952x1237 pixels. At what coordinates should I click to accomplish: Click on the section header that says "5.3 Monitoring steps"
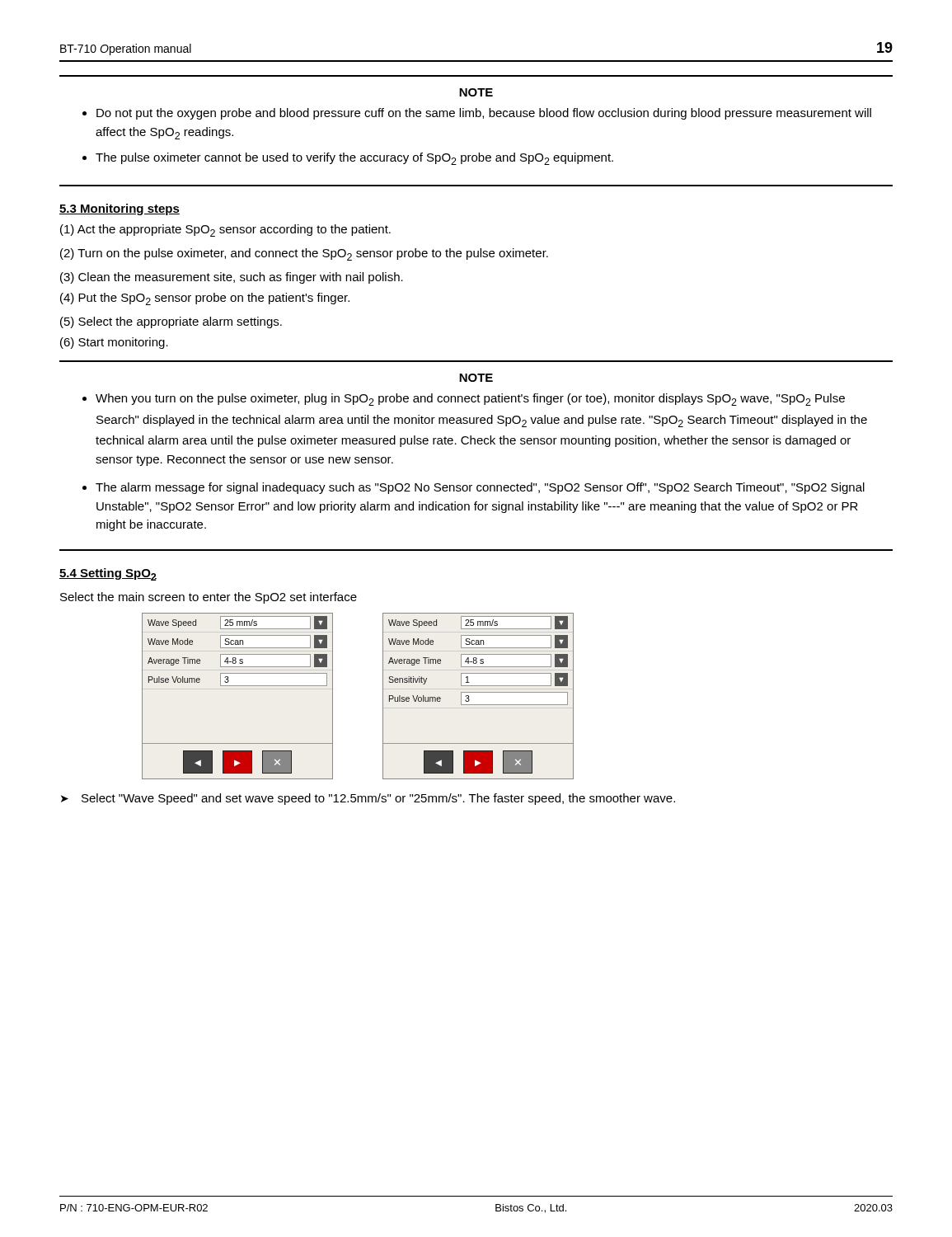click(119, 208)
